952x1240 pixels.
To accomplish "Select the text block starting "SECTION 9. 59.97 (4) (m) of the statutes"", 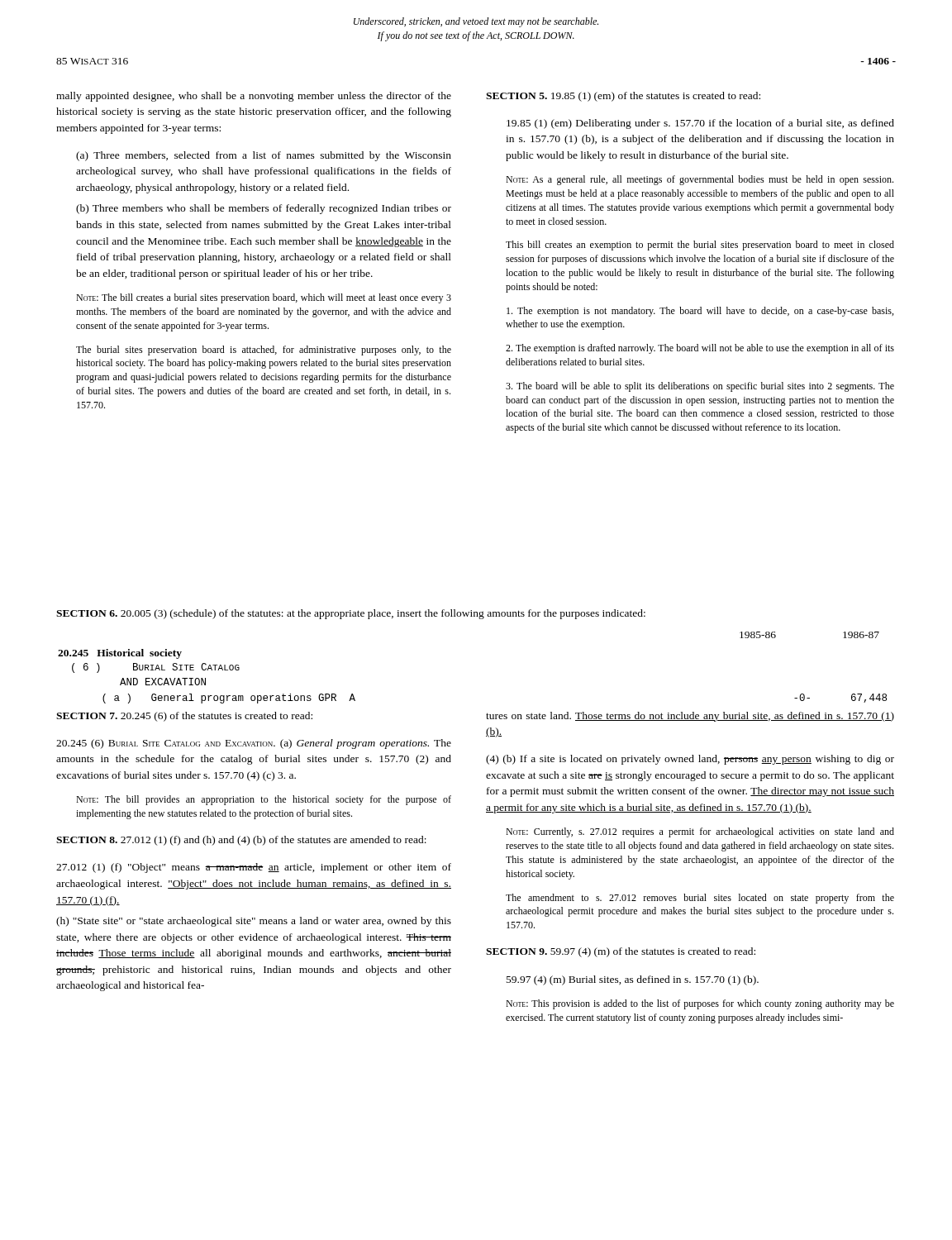I will click(690, 965).
